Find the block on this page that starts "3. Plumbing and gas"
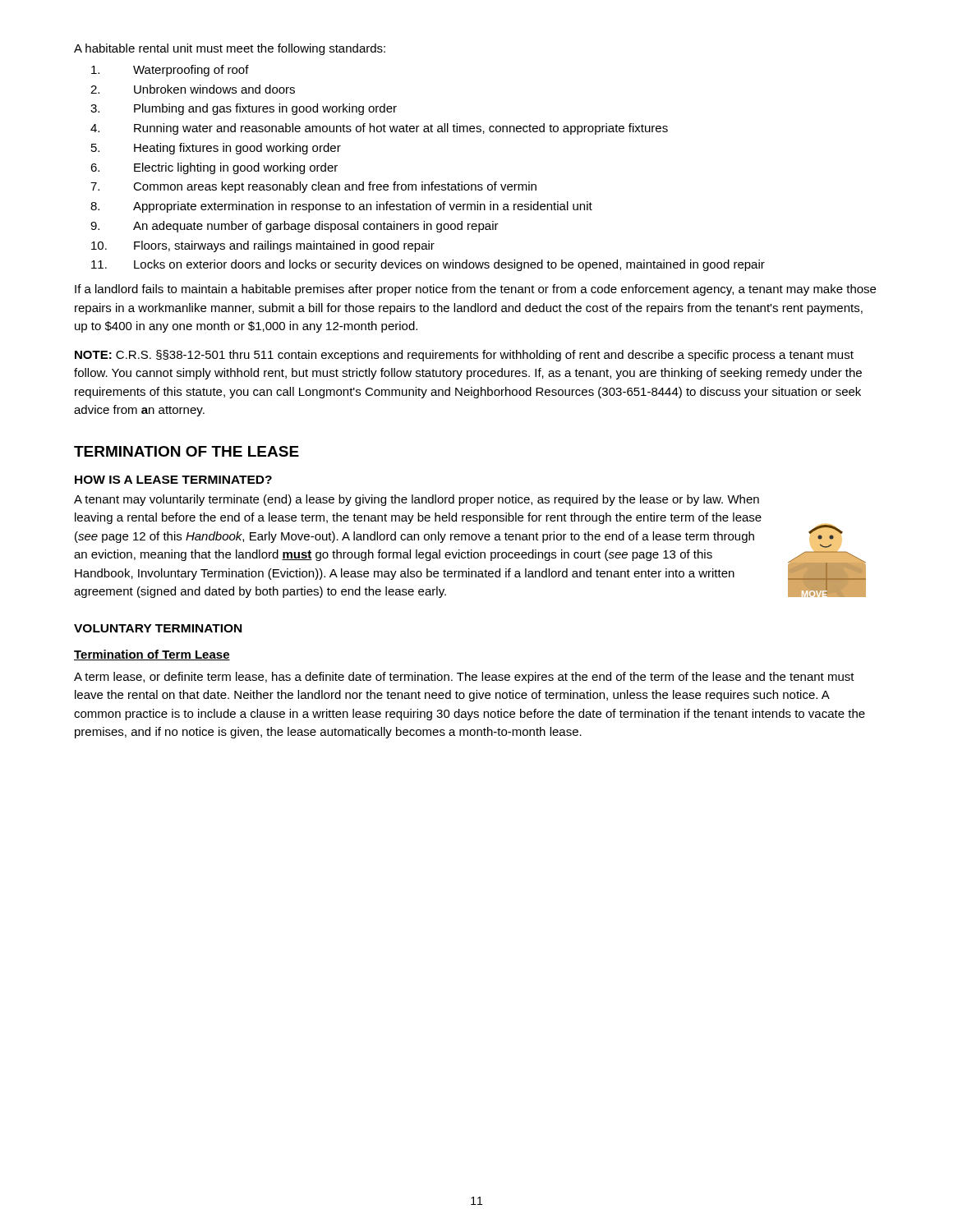 coord(244,109)
